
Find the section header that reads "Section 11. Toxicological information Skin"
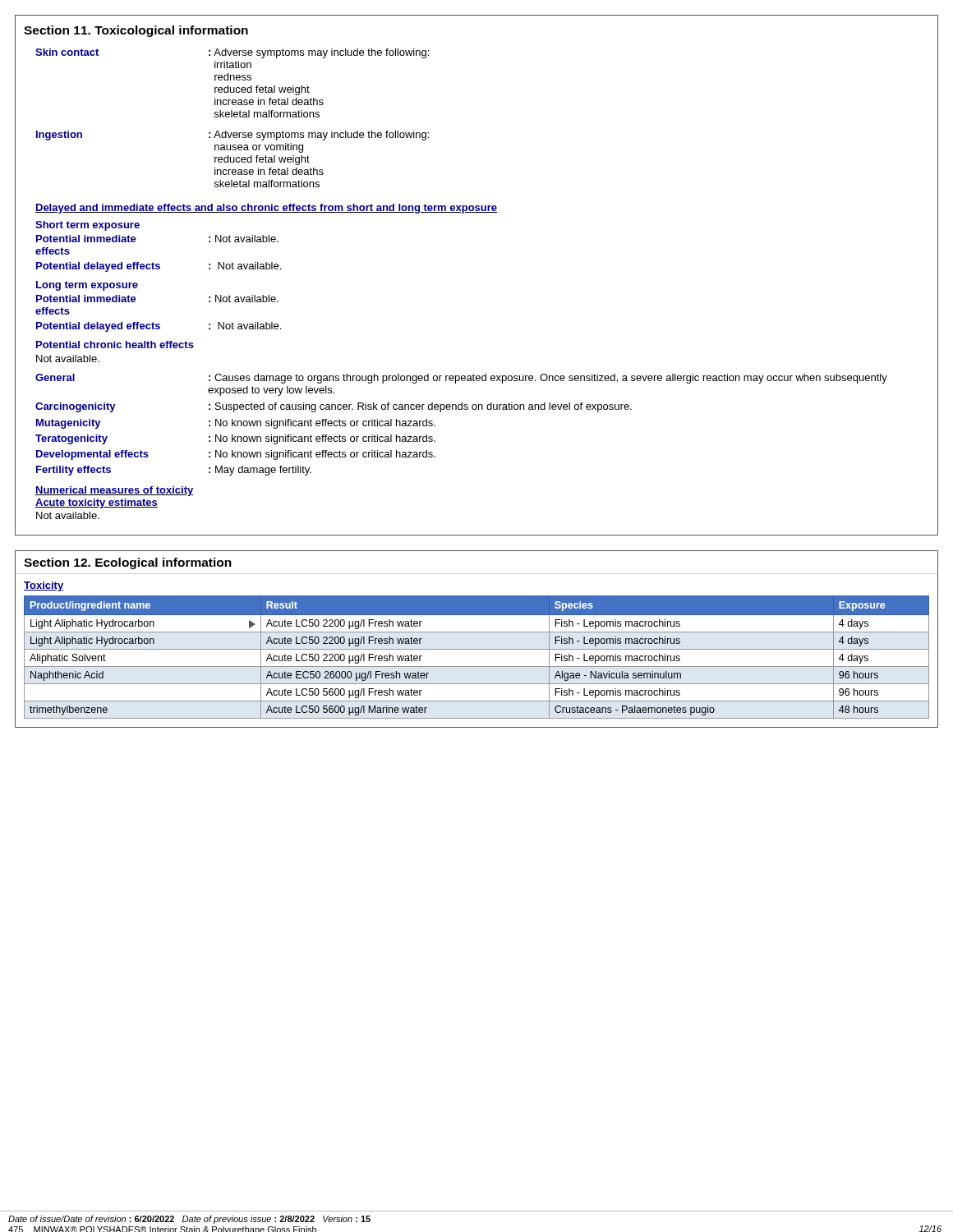136,31
